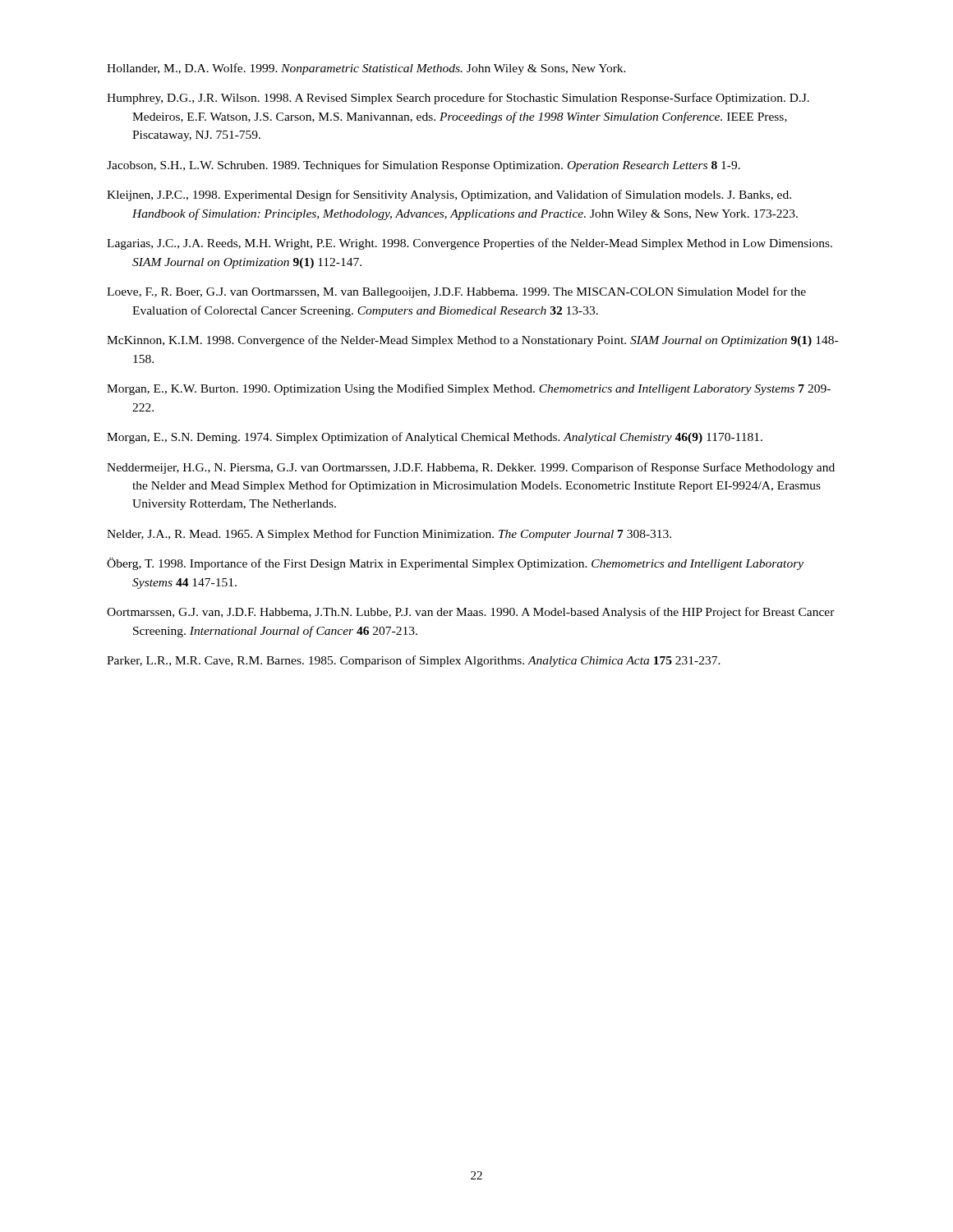Screen dimensions: 1232x953
Task: Select the region starting "Morgan, E., K.W. Burton. 1990."
Action: point(469,397)
